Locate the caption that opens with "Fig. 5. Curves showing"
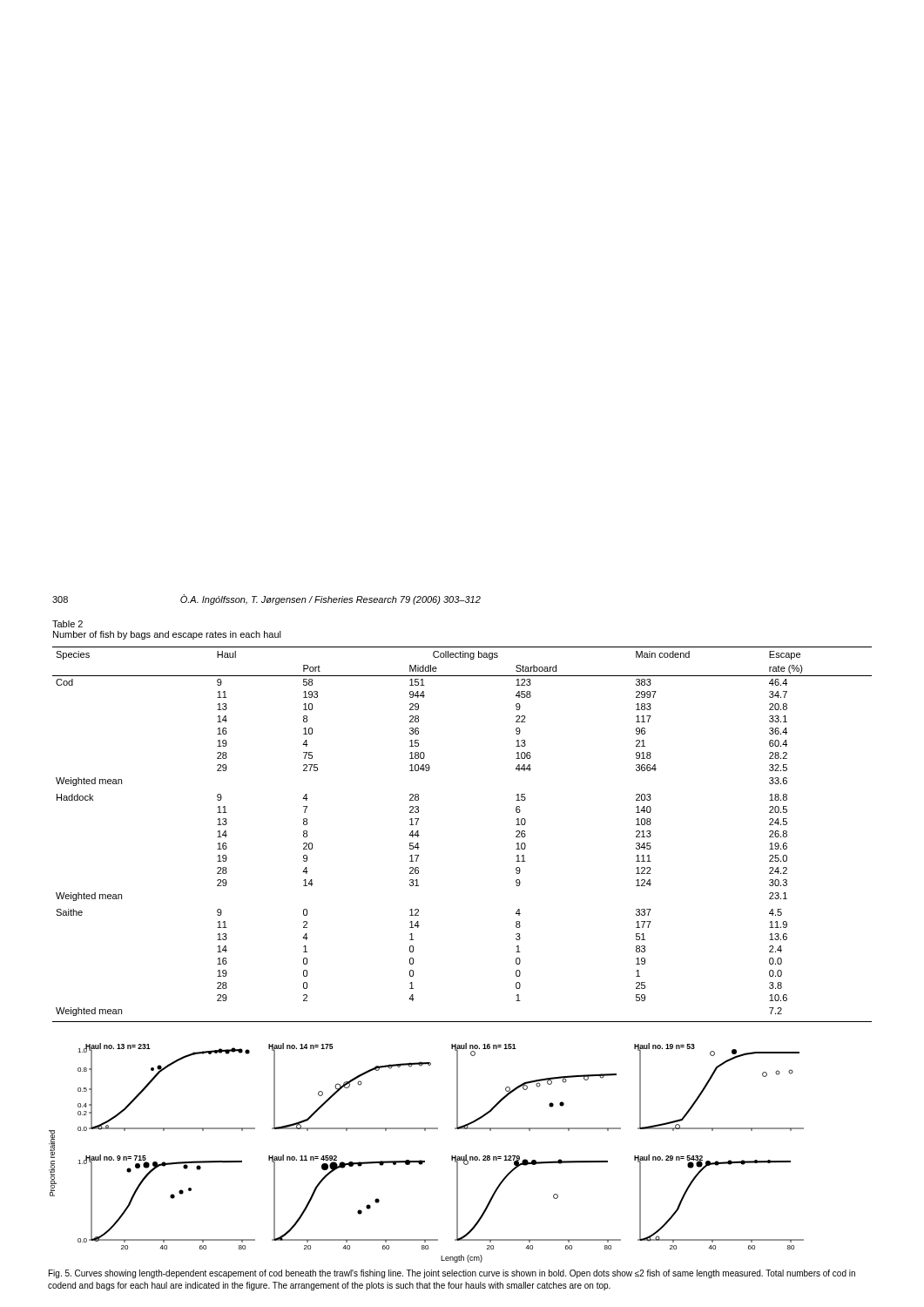The height and width of the screenshot is (1307, 924). click(452, 1279)
